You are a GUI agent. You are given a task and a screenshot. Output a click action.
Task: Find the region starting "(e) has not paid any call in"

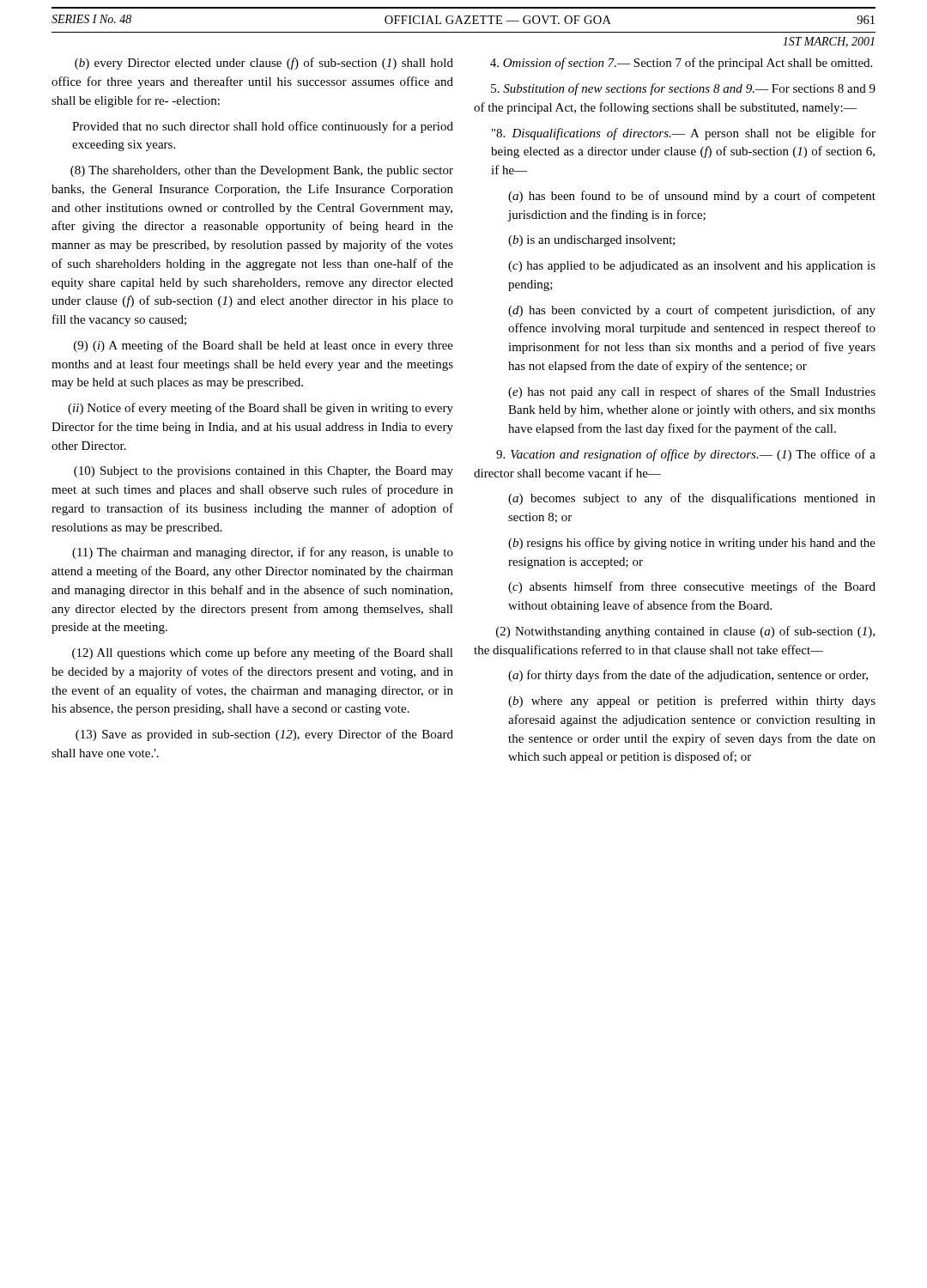tap(692, 410)
